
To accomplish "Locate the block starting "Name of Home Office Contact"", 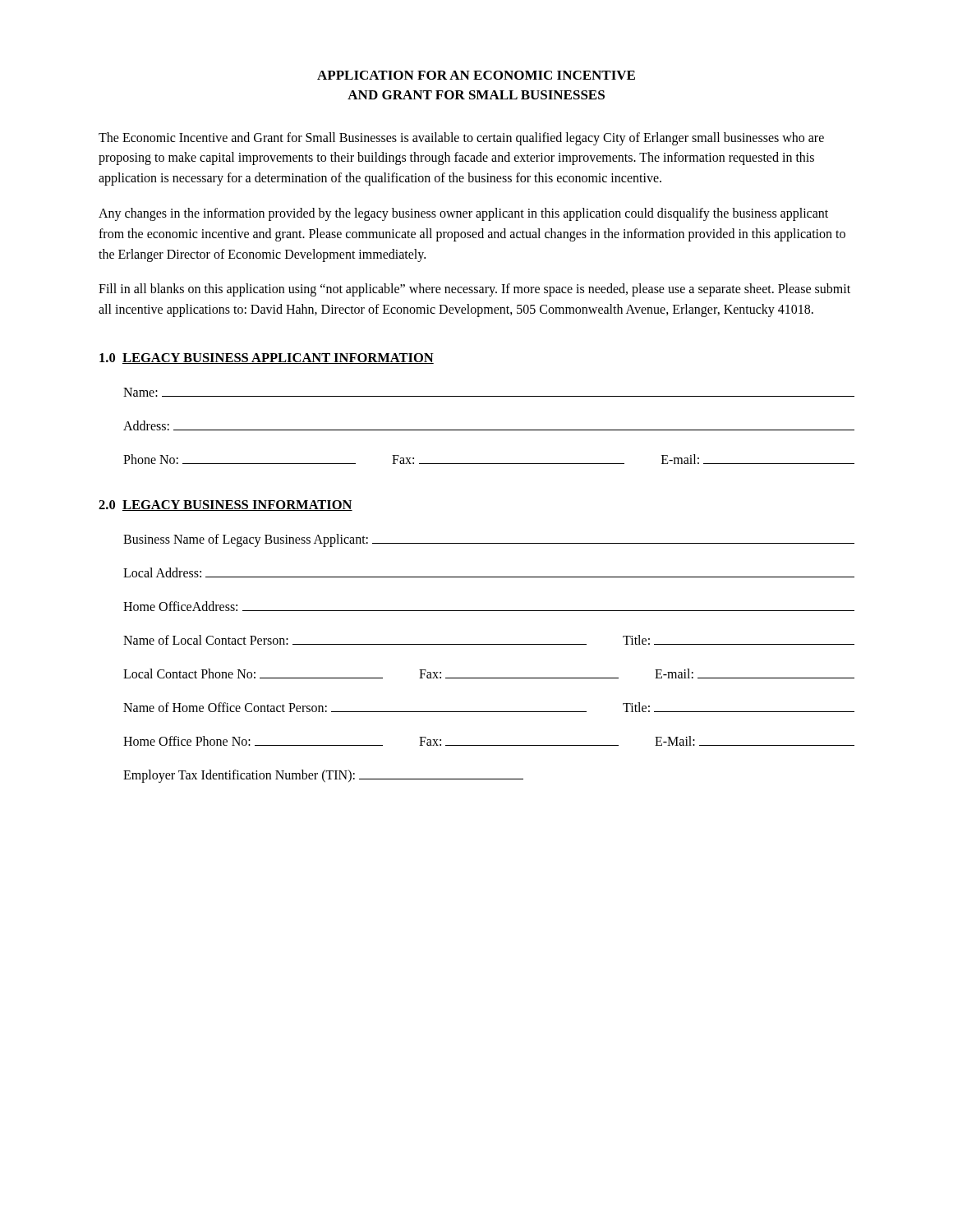I will pos(489,706).
